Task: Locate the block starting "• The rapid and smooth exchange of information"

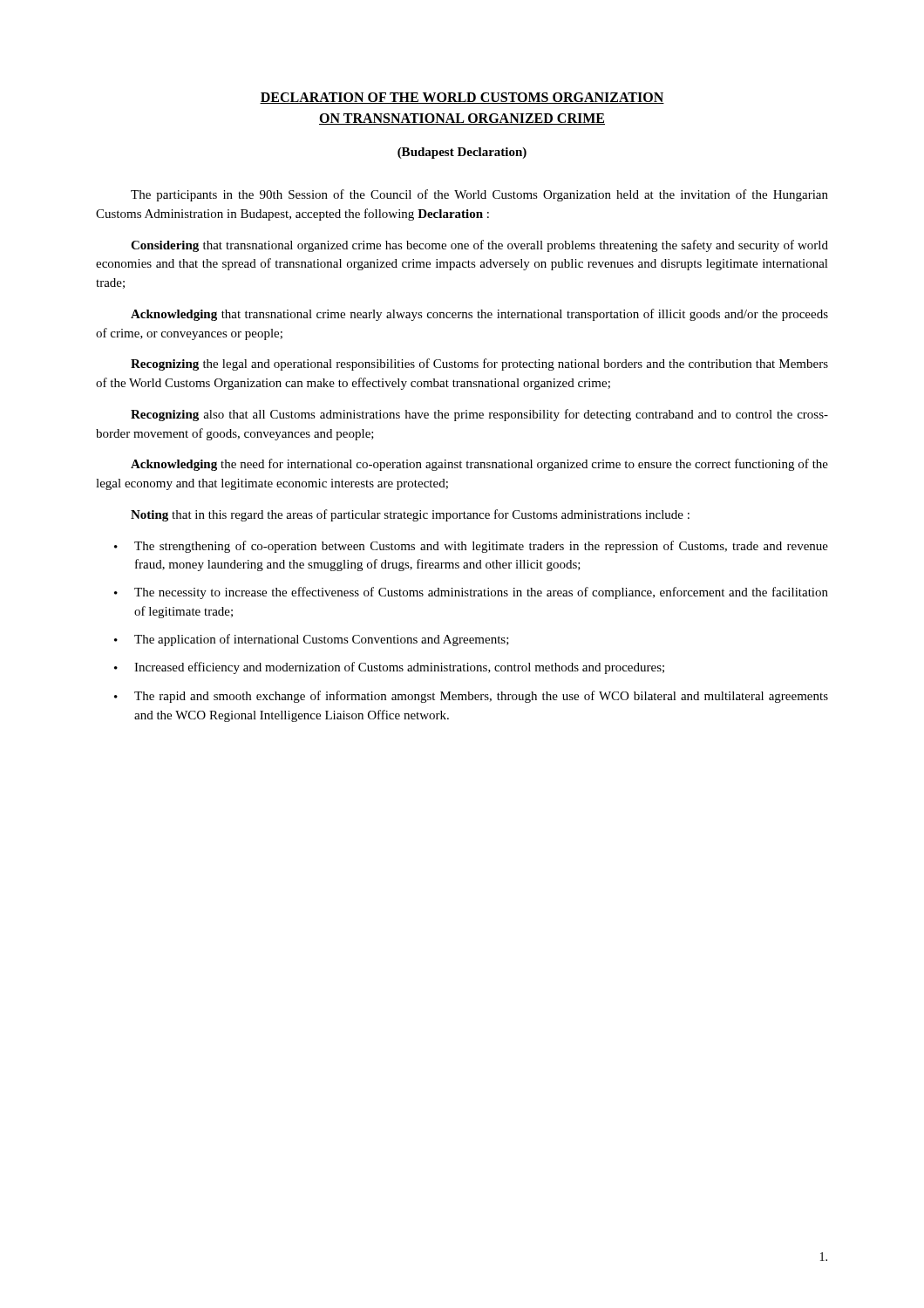Action: 471,706
